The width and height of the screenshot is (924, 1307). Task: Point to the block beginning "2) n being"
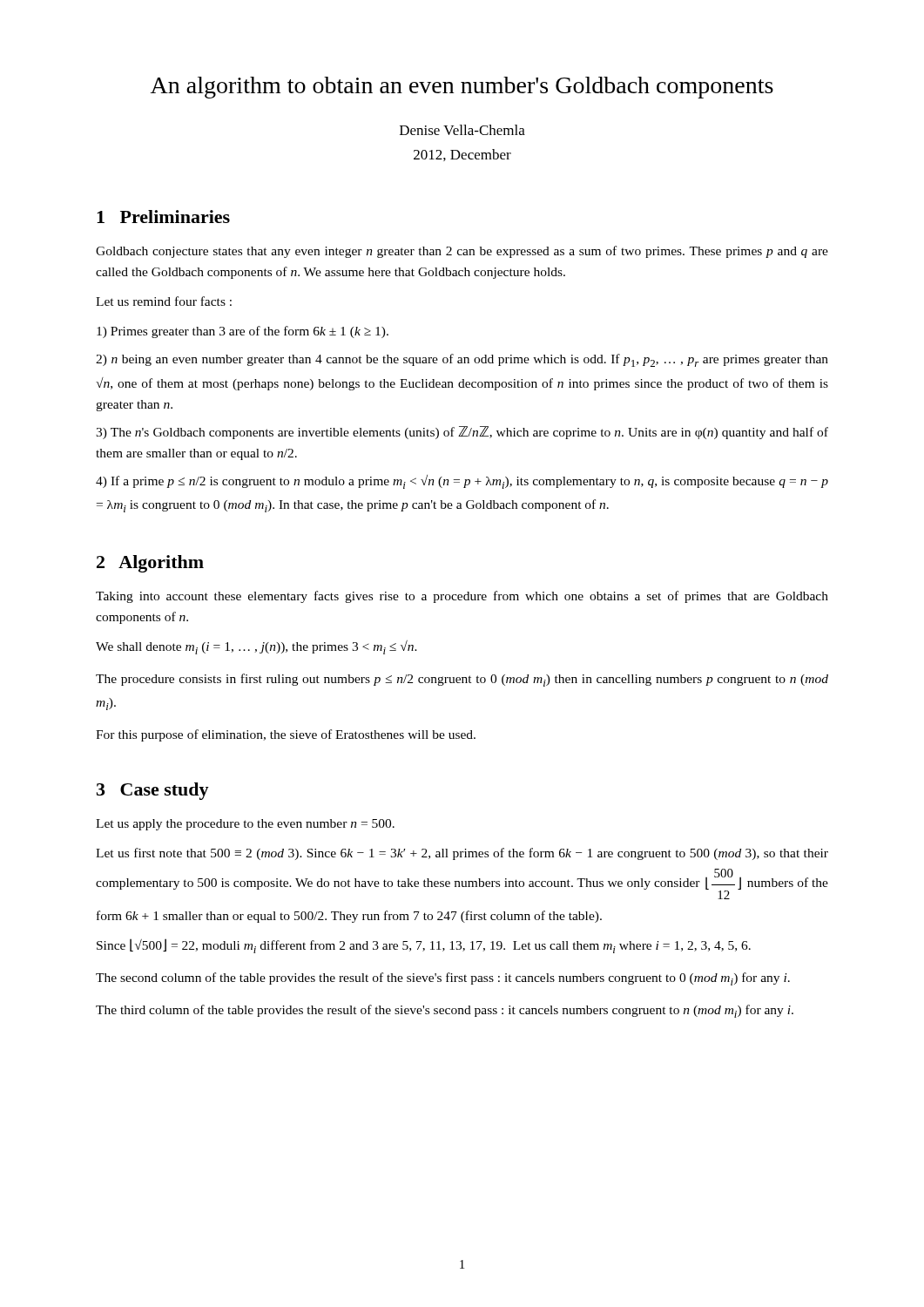coord(462,381)
